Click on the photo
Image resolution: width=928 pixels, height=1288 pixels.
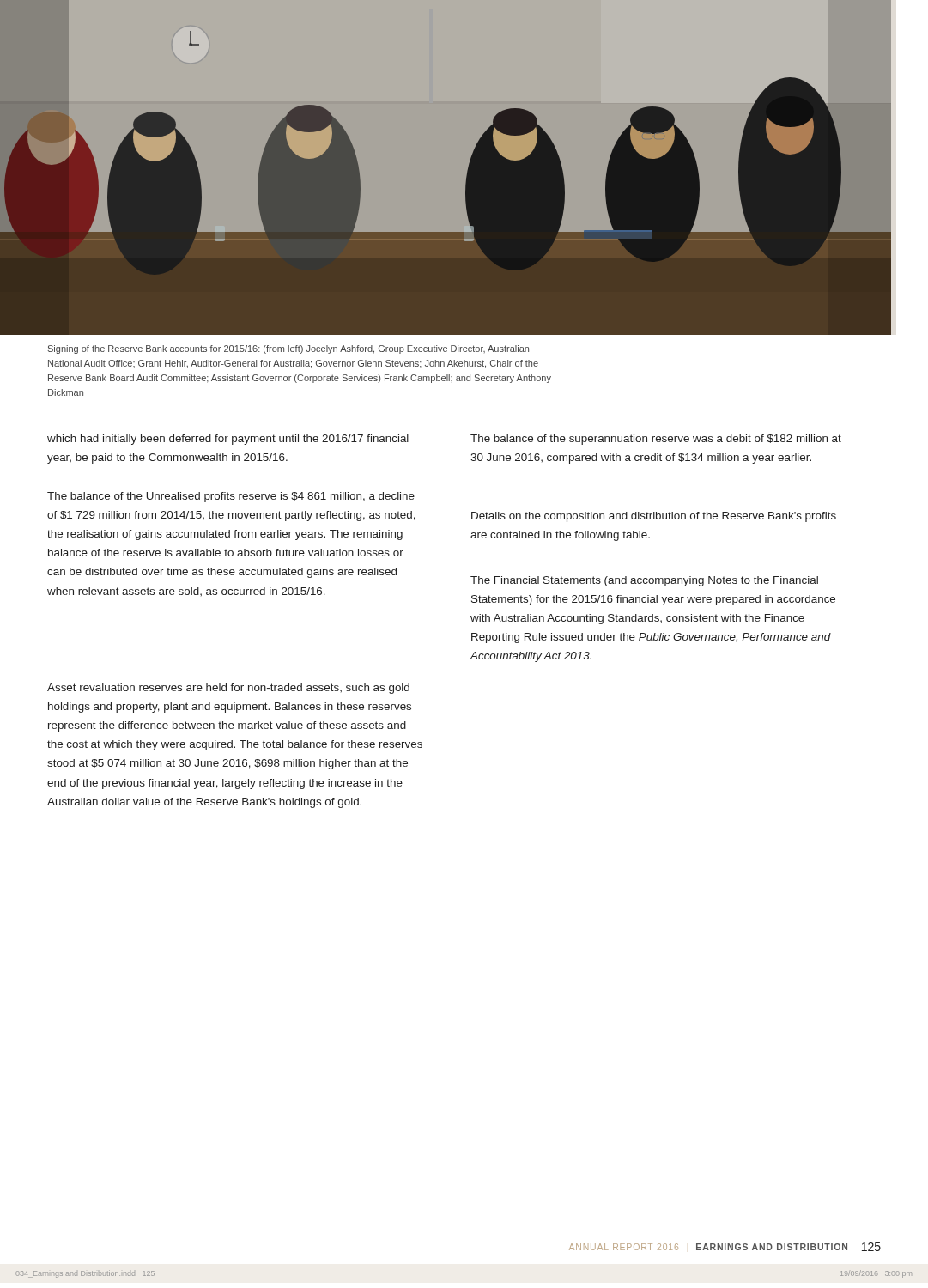pos(448,167)
